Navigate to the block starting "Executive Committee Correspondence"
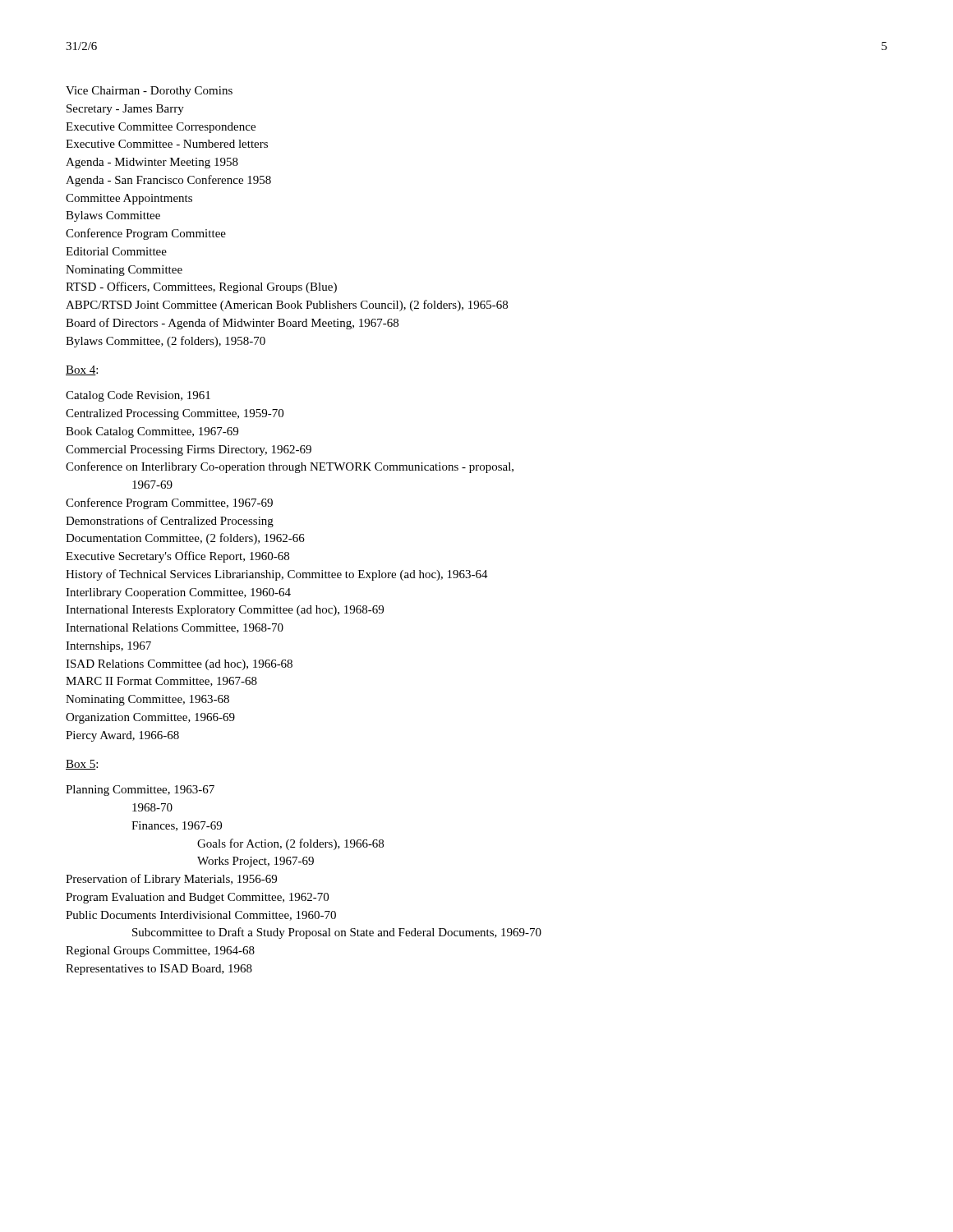This screenshot has height=1232, width=953. pyautogui.click(x=161, y=126)
